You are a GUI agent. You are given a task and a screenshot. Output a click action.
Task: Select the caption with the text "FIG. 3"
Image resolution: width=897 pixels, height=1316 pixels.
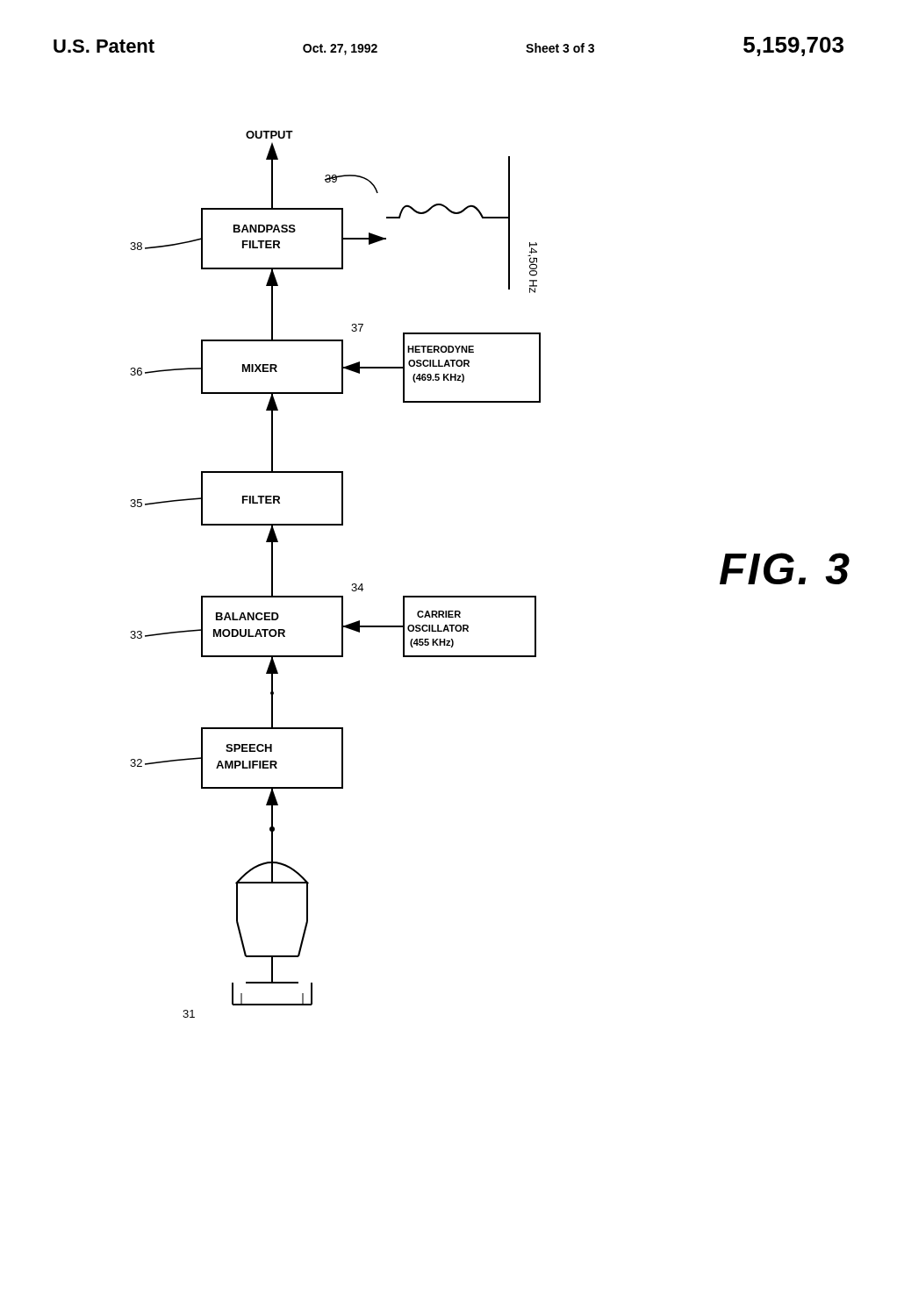(785, 569)
